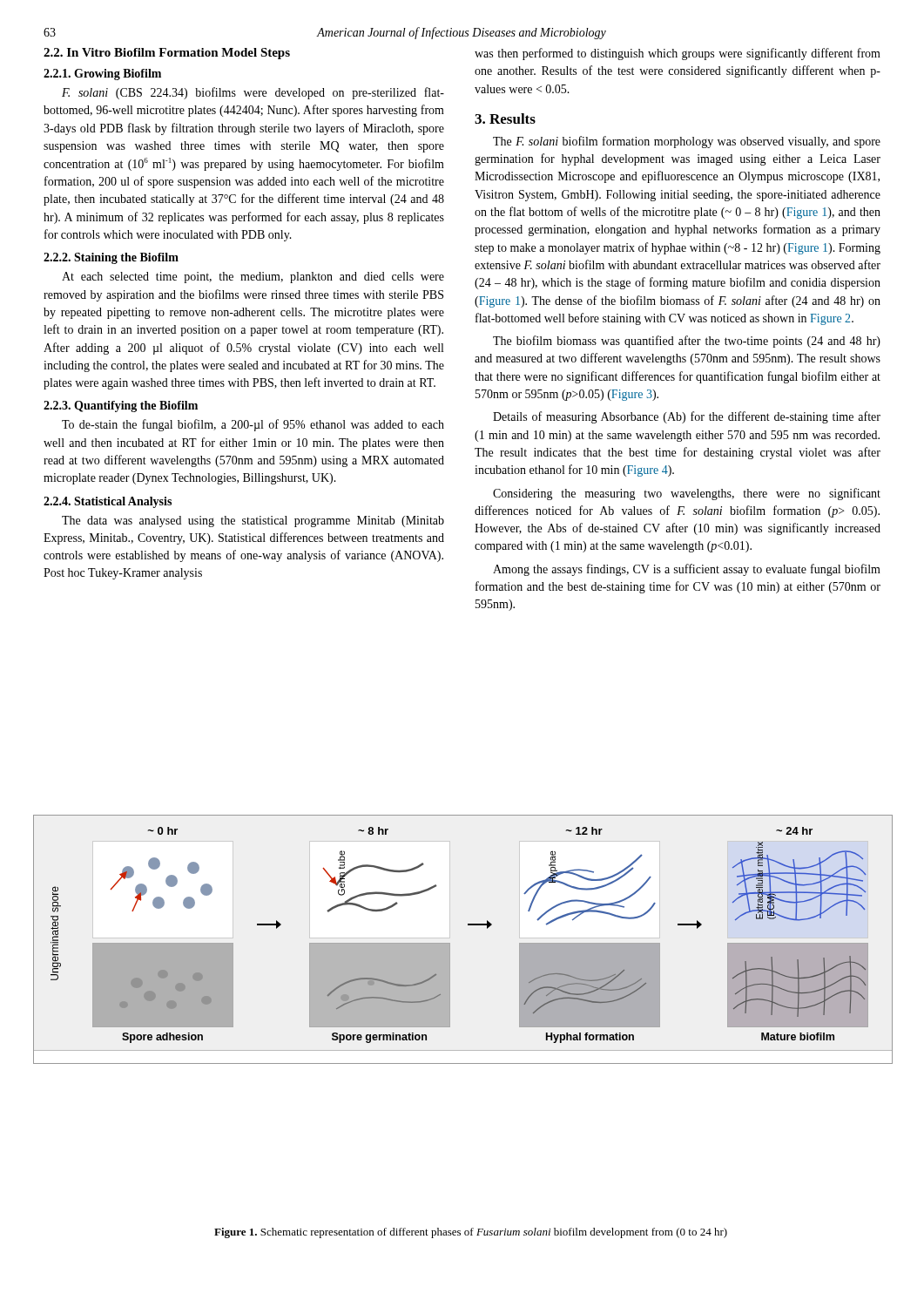This screenshot has height=1307, width=924.
Task: Click where it says "3. Results"
Action: pyautogui.click(x=505, y=119)
